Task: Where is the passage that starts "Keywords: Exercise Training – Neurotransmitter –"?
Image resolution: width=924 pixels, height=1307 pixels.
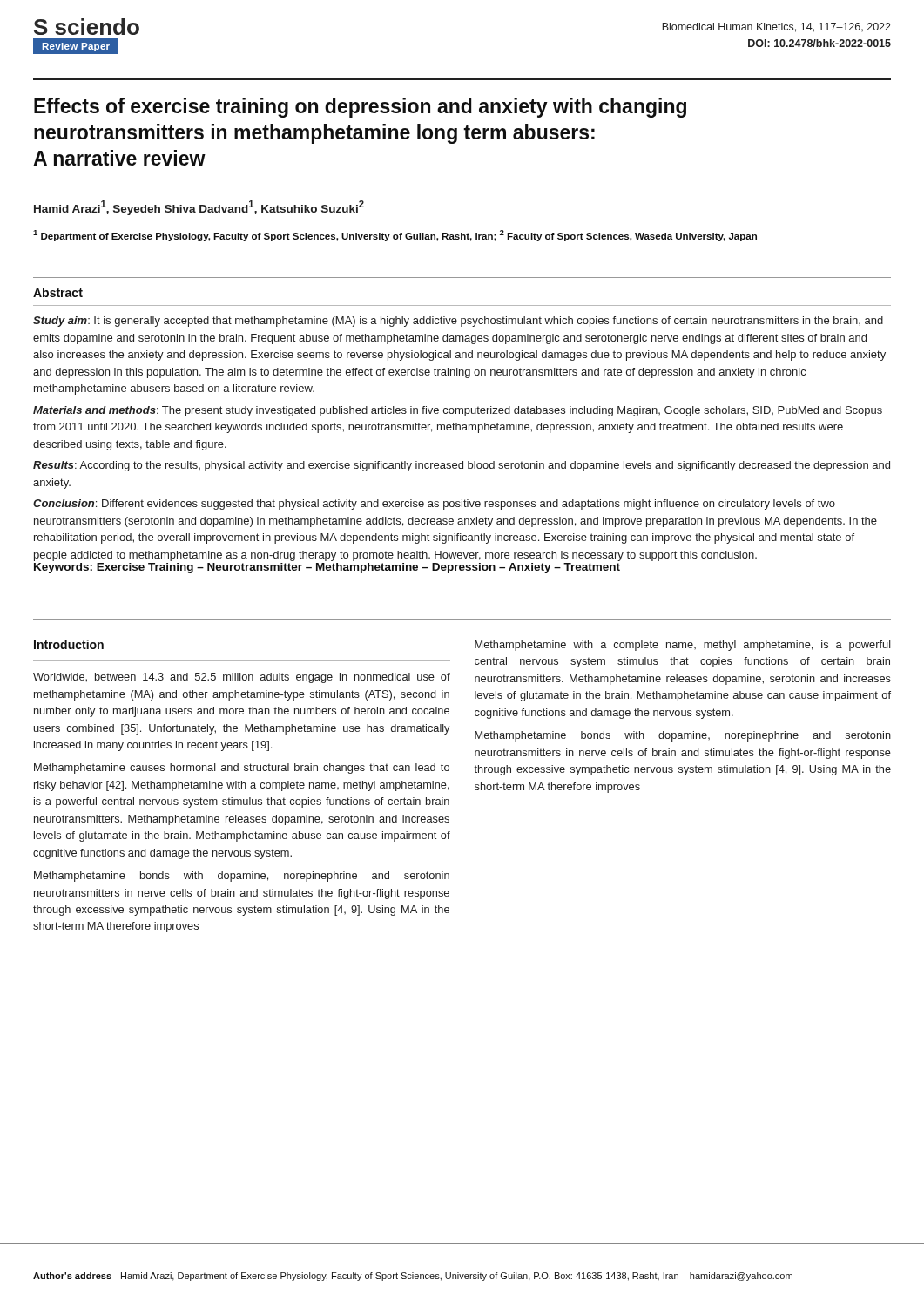Action: [462, 568]
